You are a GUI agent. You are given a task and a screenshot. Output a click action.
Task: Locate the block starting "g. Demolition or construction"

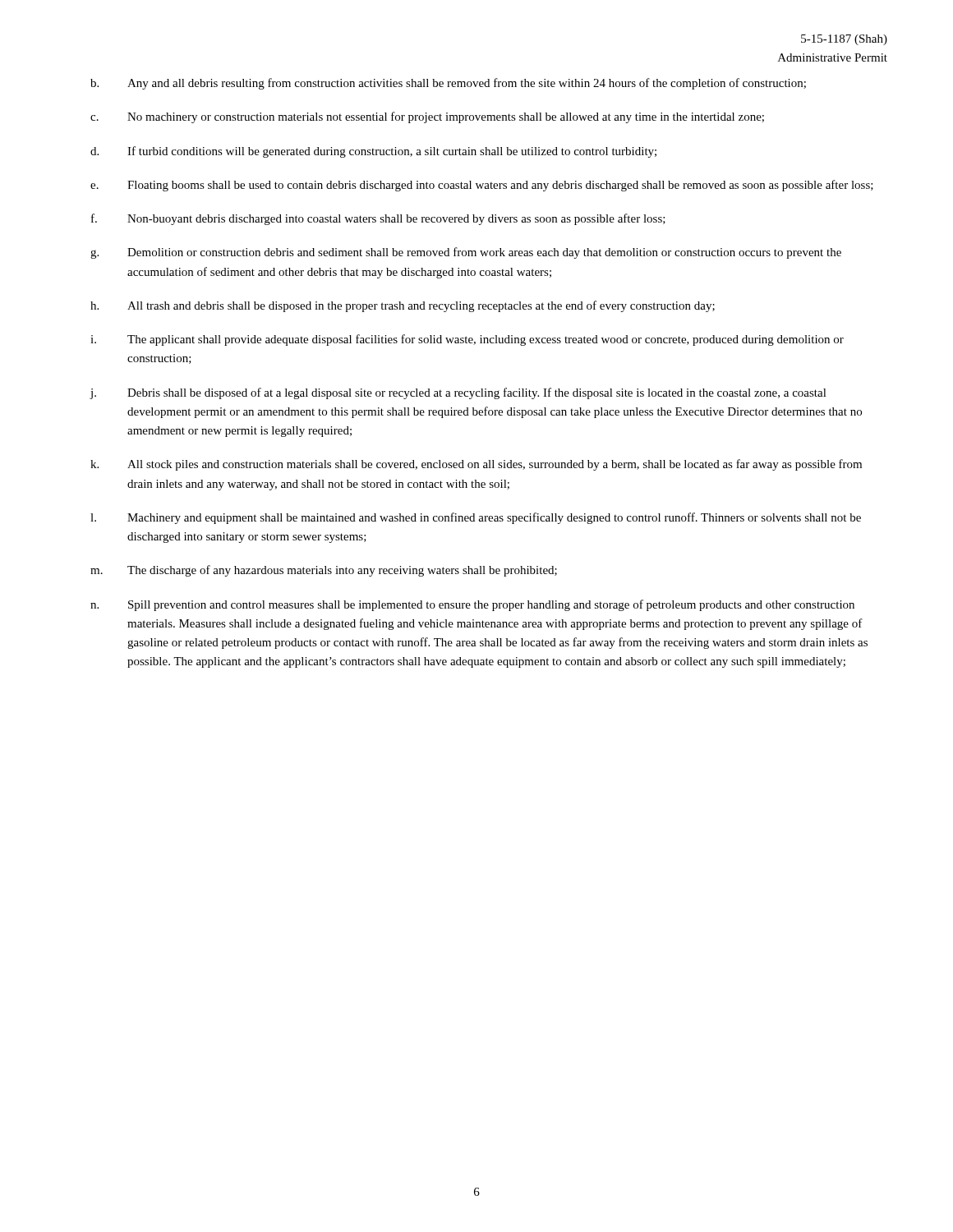click(x=489, y=262)
